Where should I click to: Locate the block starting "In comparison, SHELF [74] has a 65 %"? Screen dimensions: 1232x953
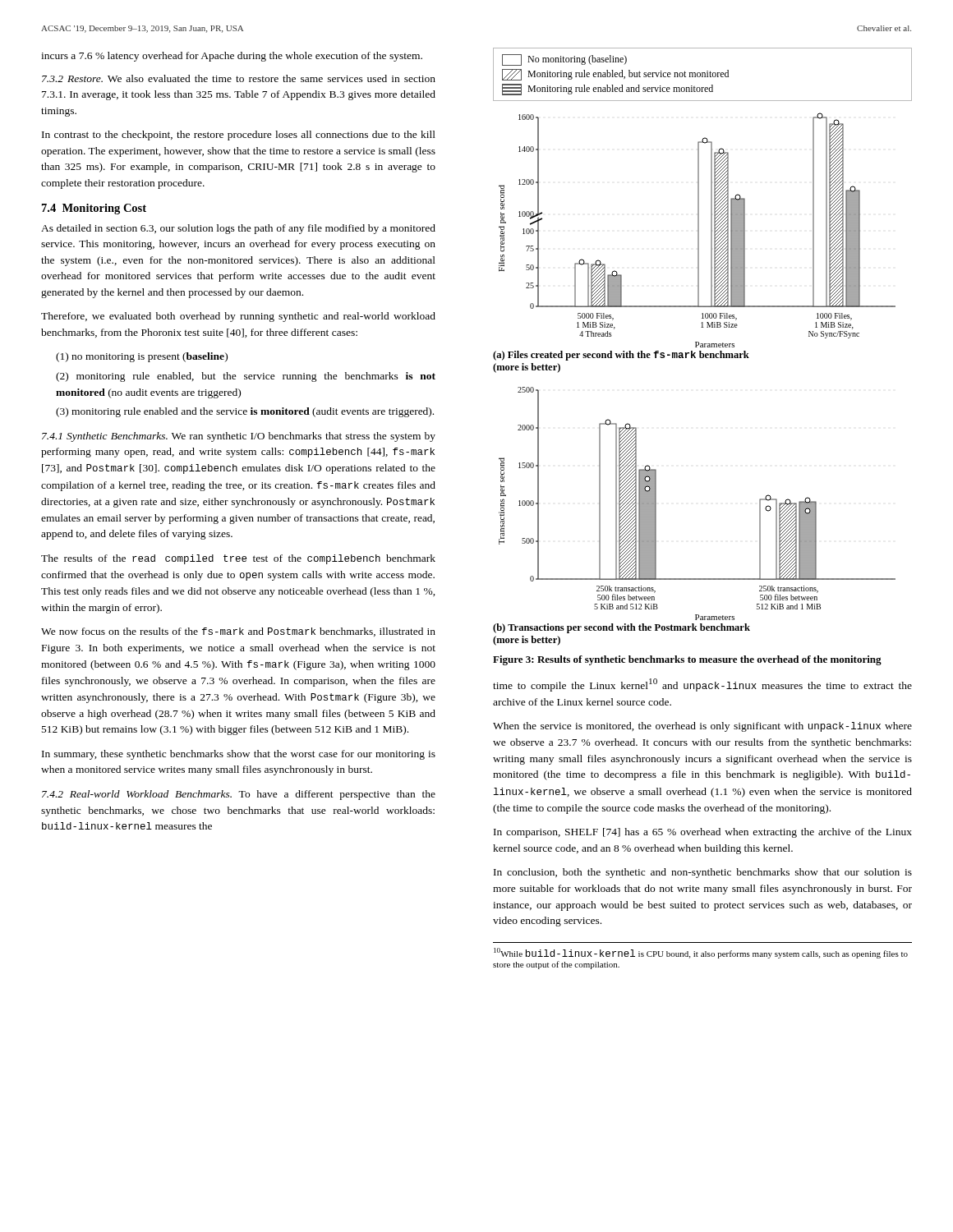point(702,840)
